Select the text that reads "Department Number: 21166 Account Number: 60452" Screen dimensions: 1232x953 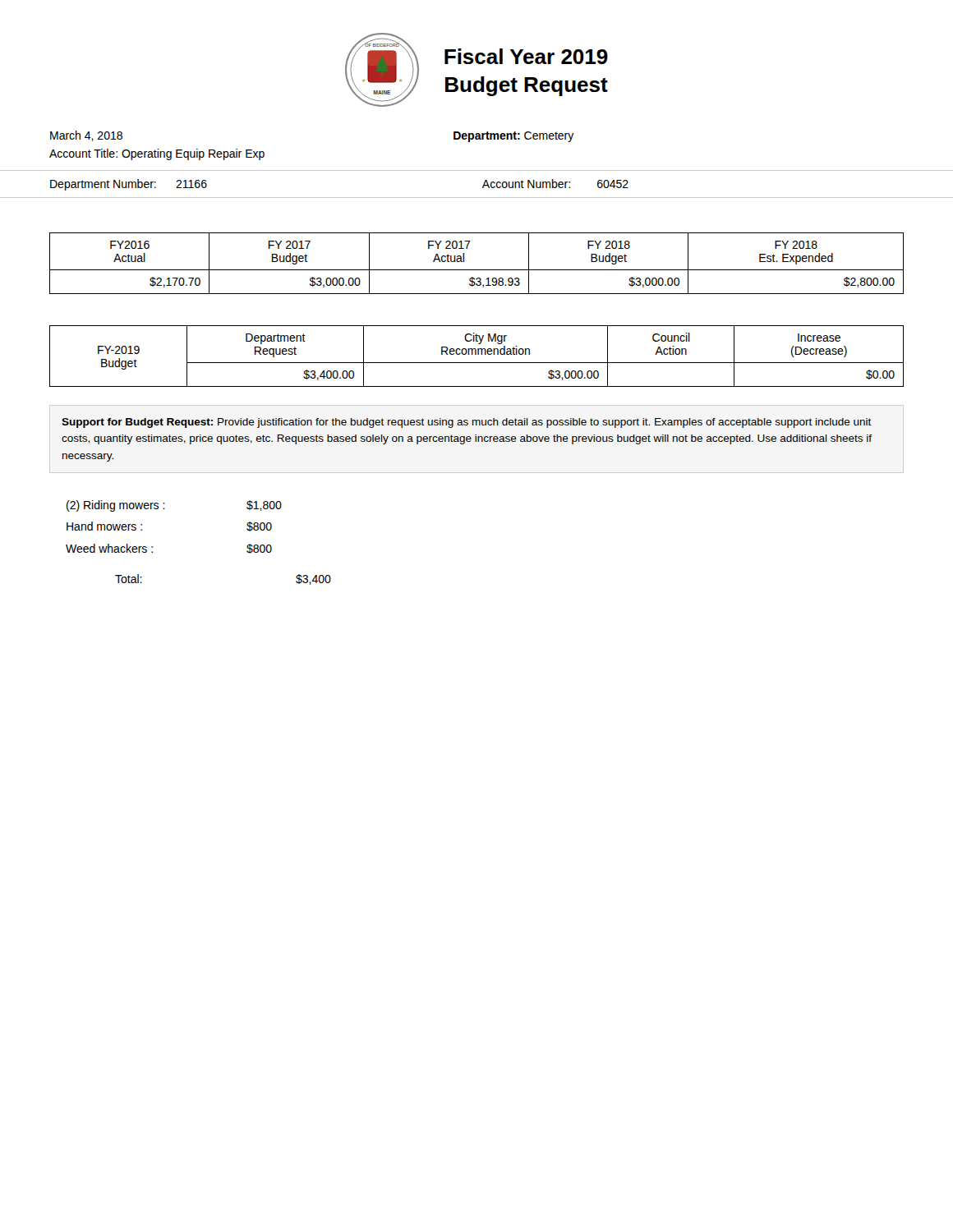[x=105, y=184]
